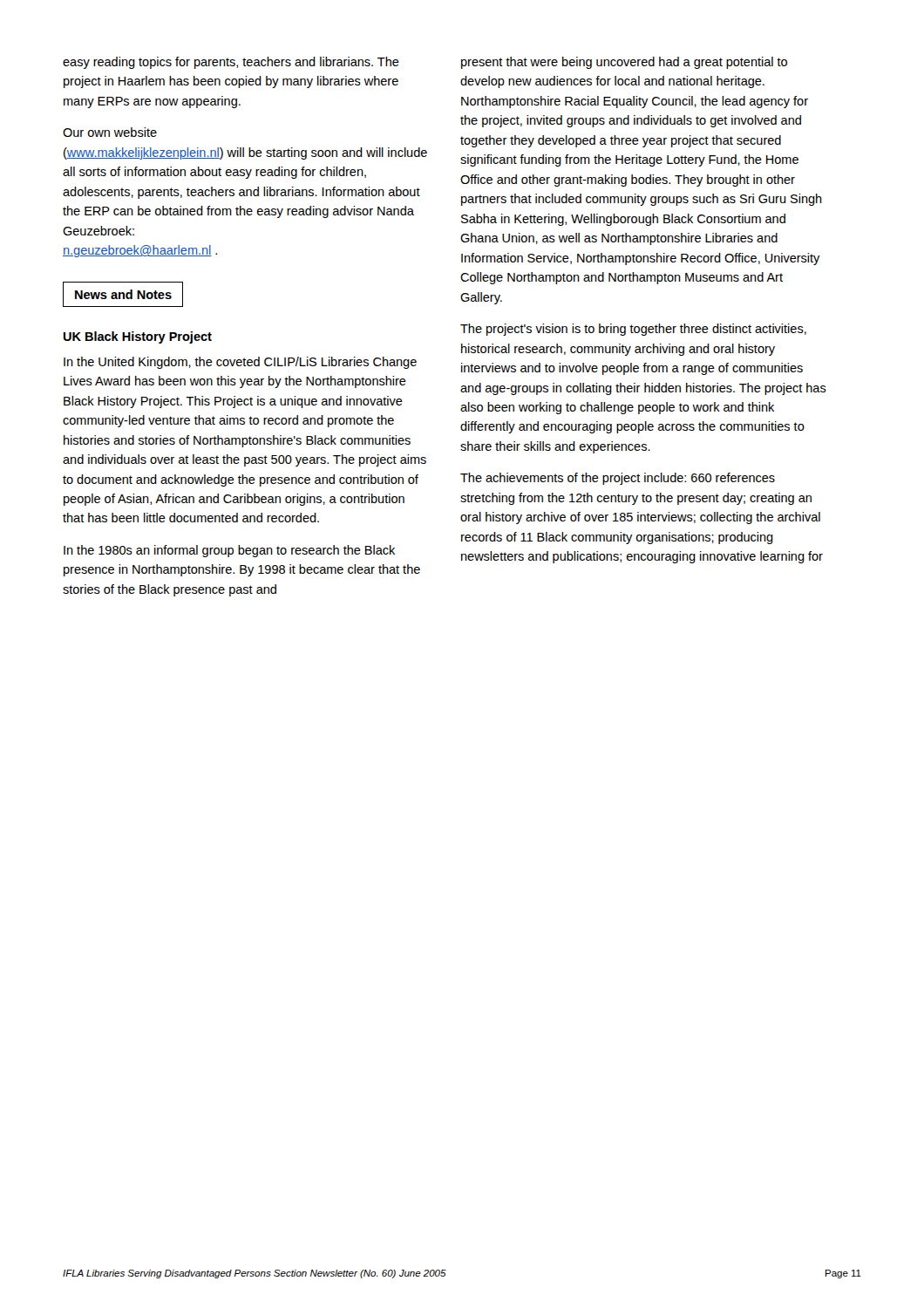Image resolution: width=924 pixels, height=1308 pixels.
Task: Locate the text starting "UK Black History"
Action: click(137, 336)
